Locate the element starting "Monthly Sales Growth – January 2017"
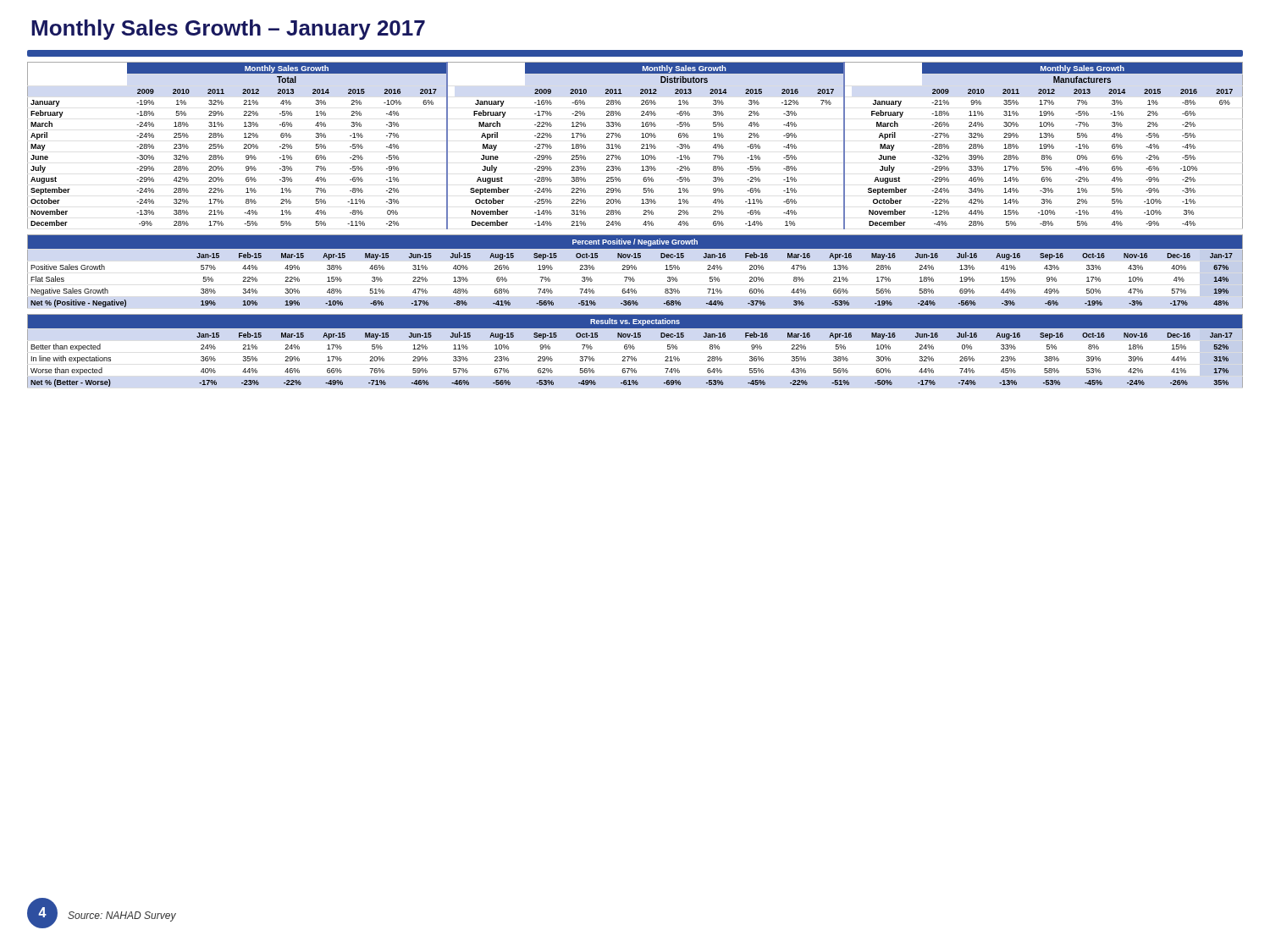 228,30
